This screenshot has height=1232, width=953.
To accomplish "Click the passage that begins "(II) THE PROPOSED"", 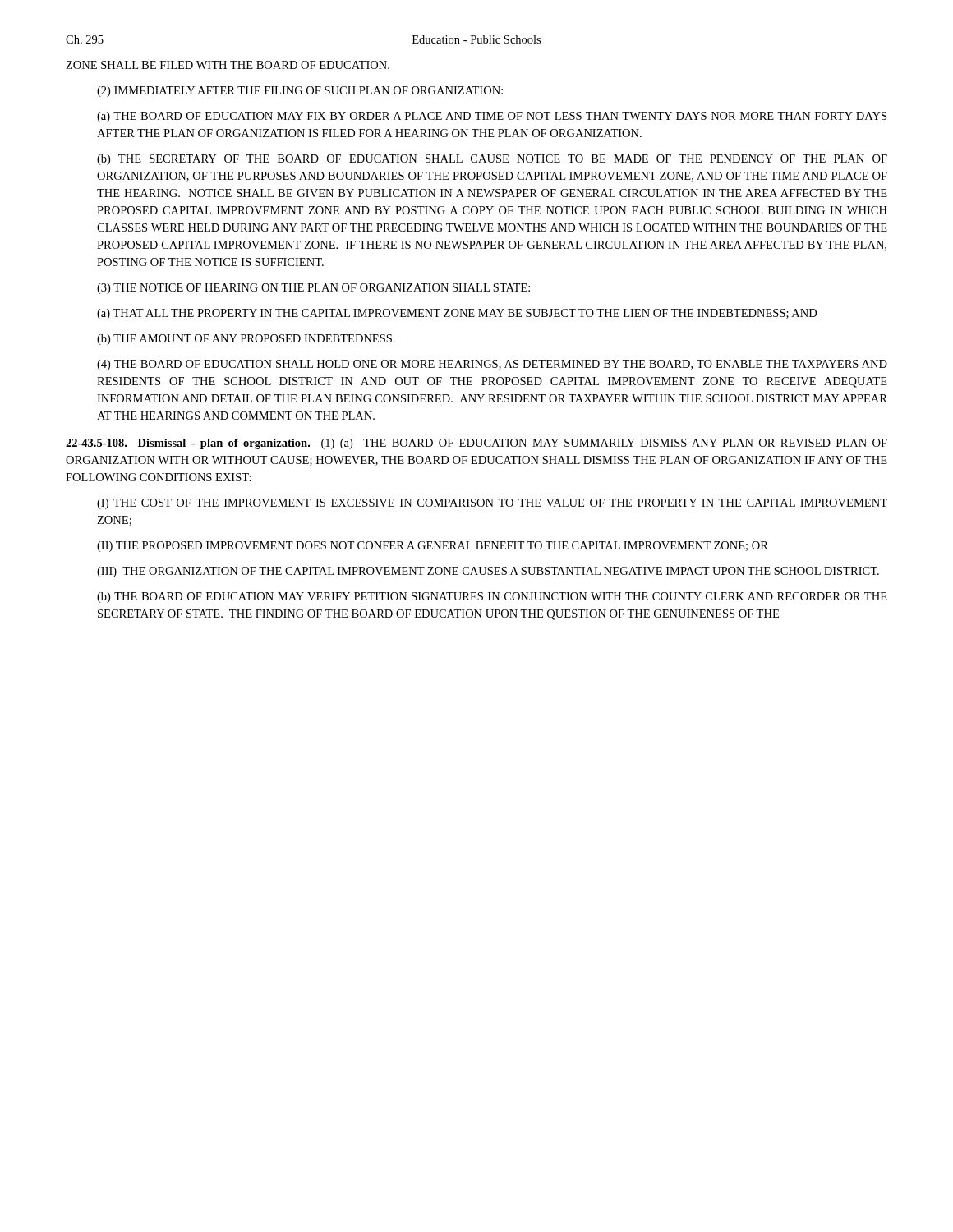I will [433, 546].
